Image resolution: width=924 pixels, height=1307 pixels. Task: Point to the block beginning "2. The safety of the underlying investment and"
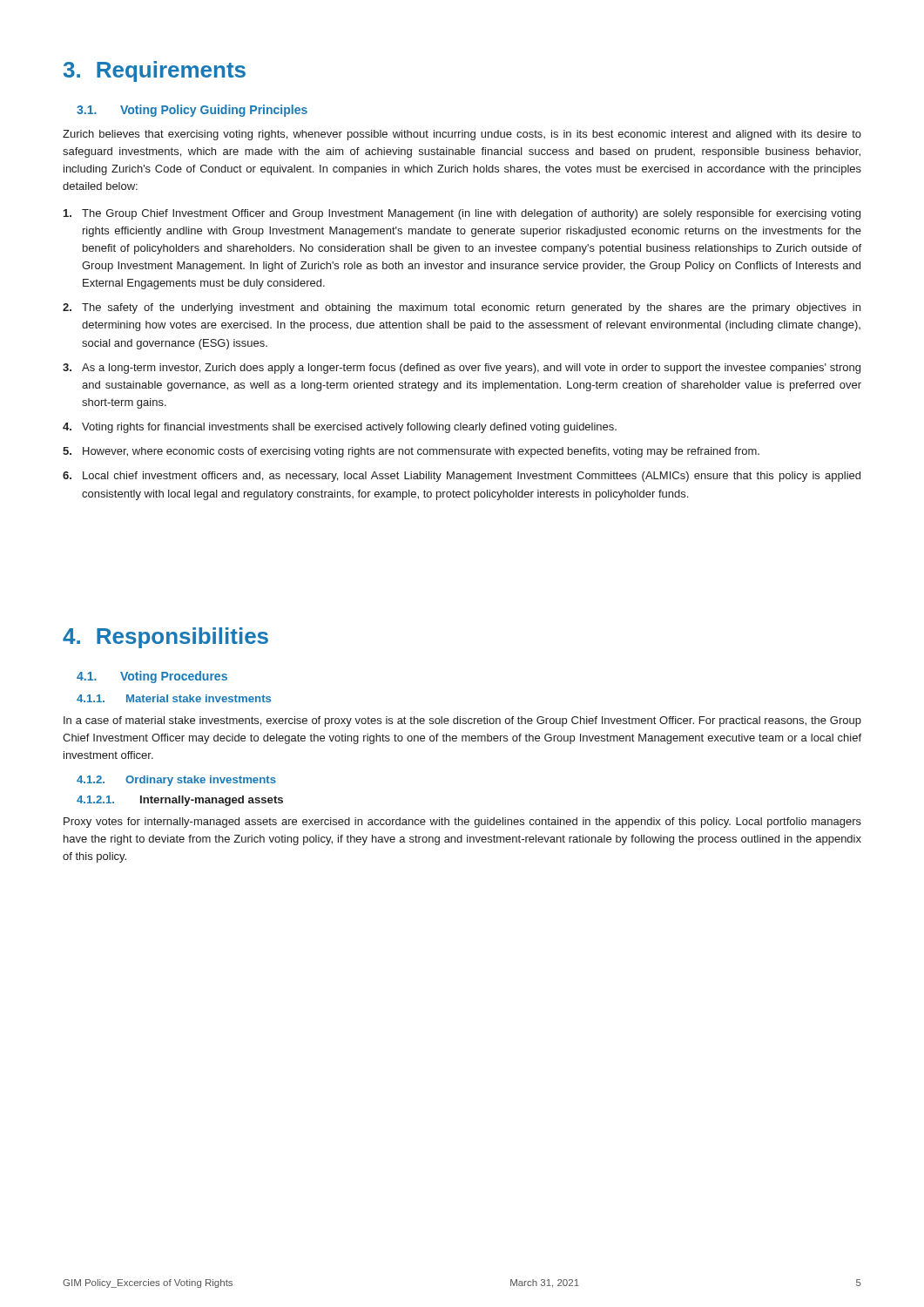[x=462, y=325]
